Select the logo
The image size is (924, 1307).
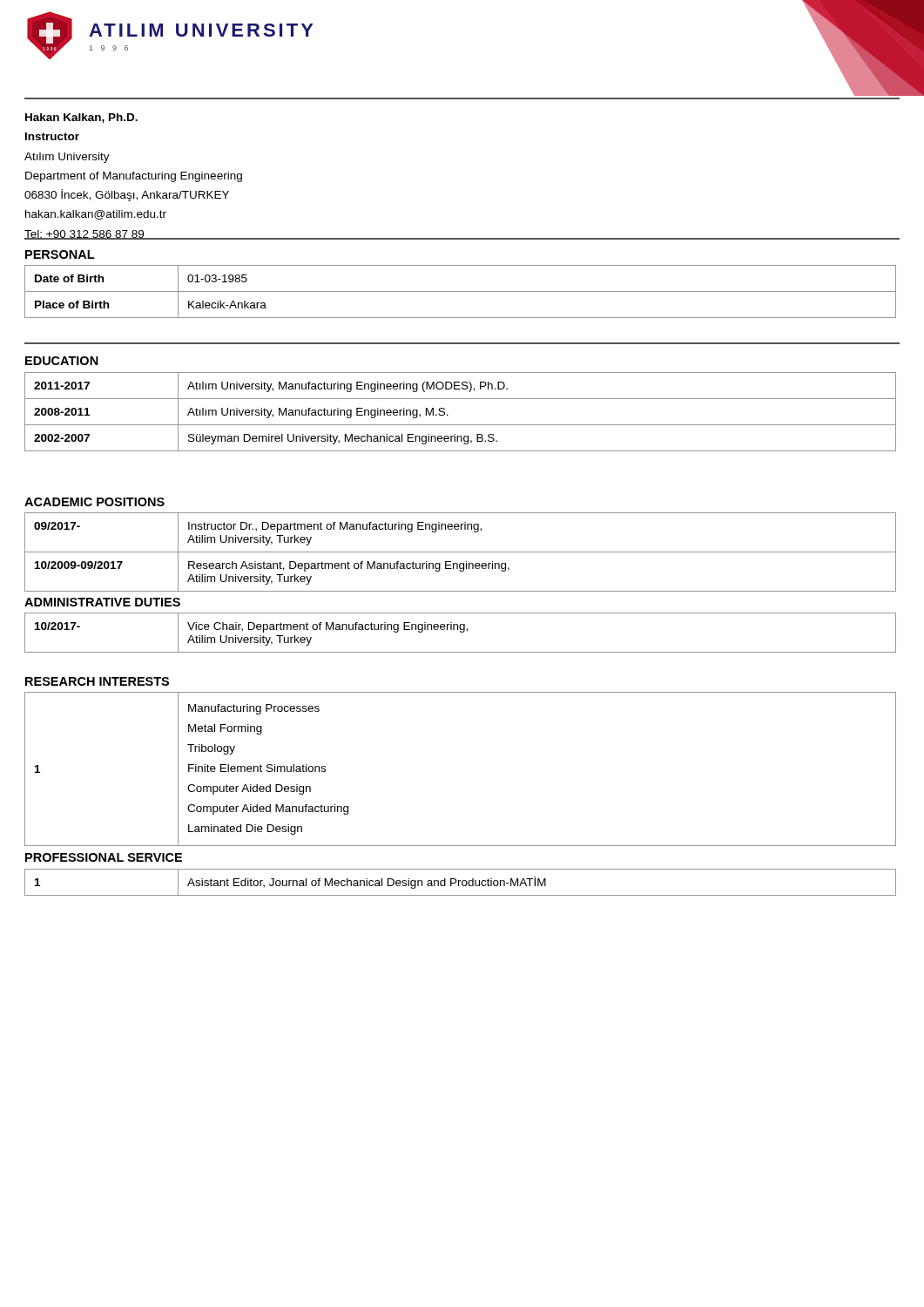pos(170,36)
